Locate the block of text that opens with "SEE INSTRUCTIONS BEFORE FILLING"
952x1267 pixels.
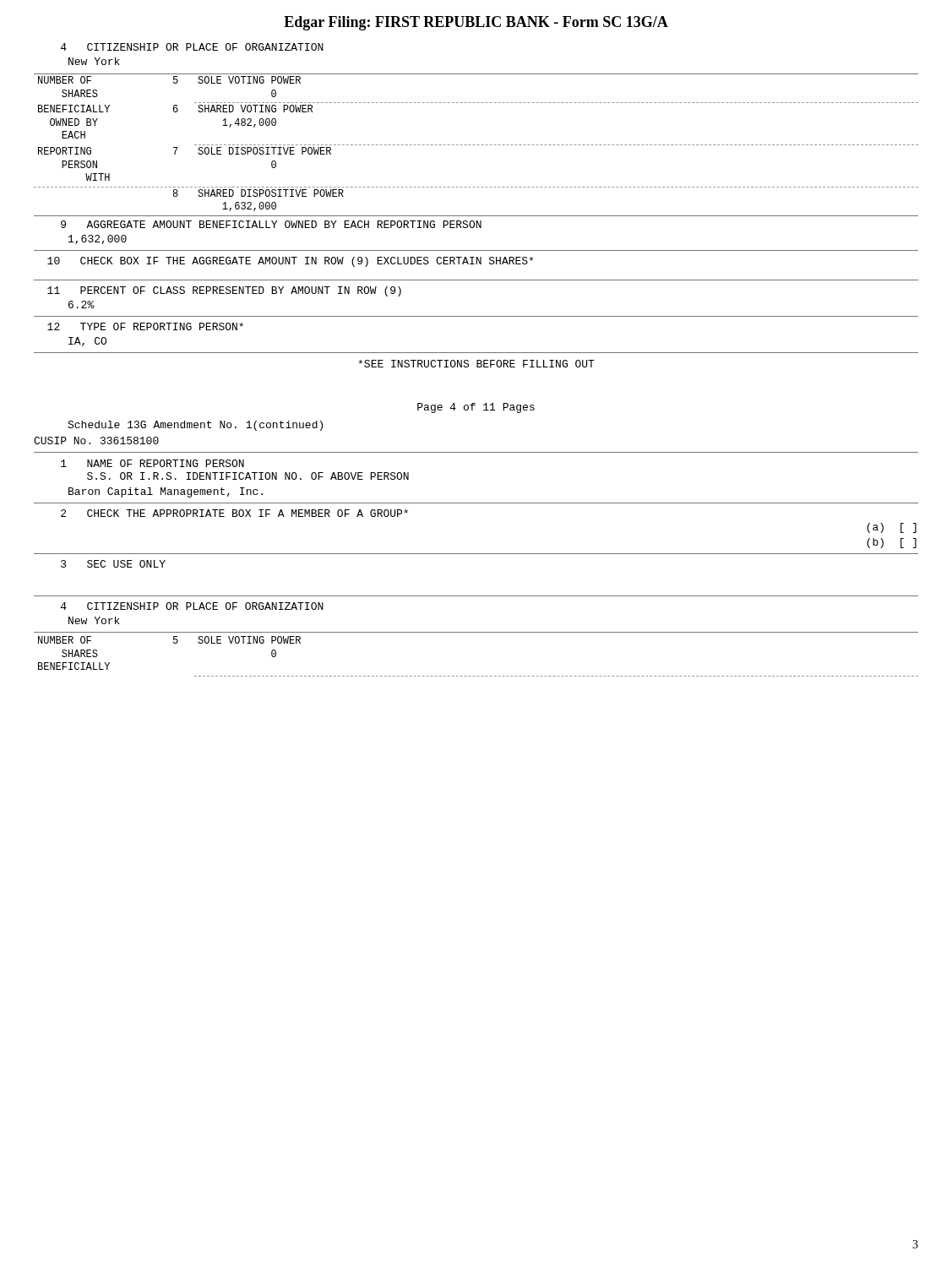[476, 364]
